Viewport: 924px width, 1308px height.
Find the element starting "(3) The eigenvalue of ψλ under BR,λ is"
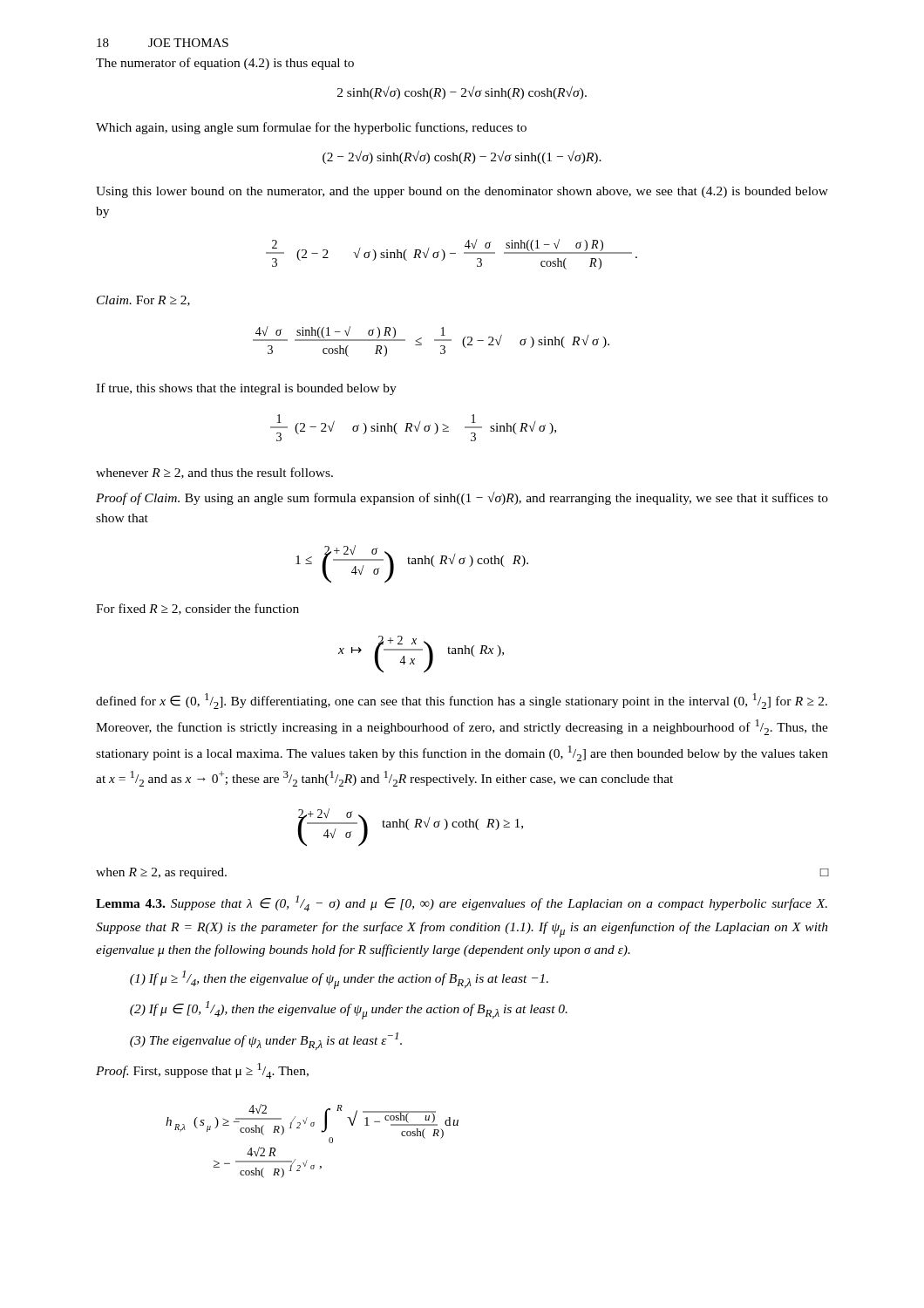click(x=266, y=1041)
